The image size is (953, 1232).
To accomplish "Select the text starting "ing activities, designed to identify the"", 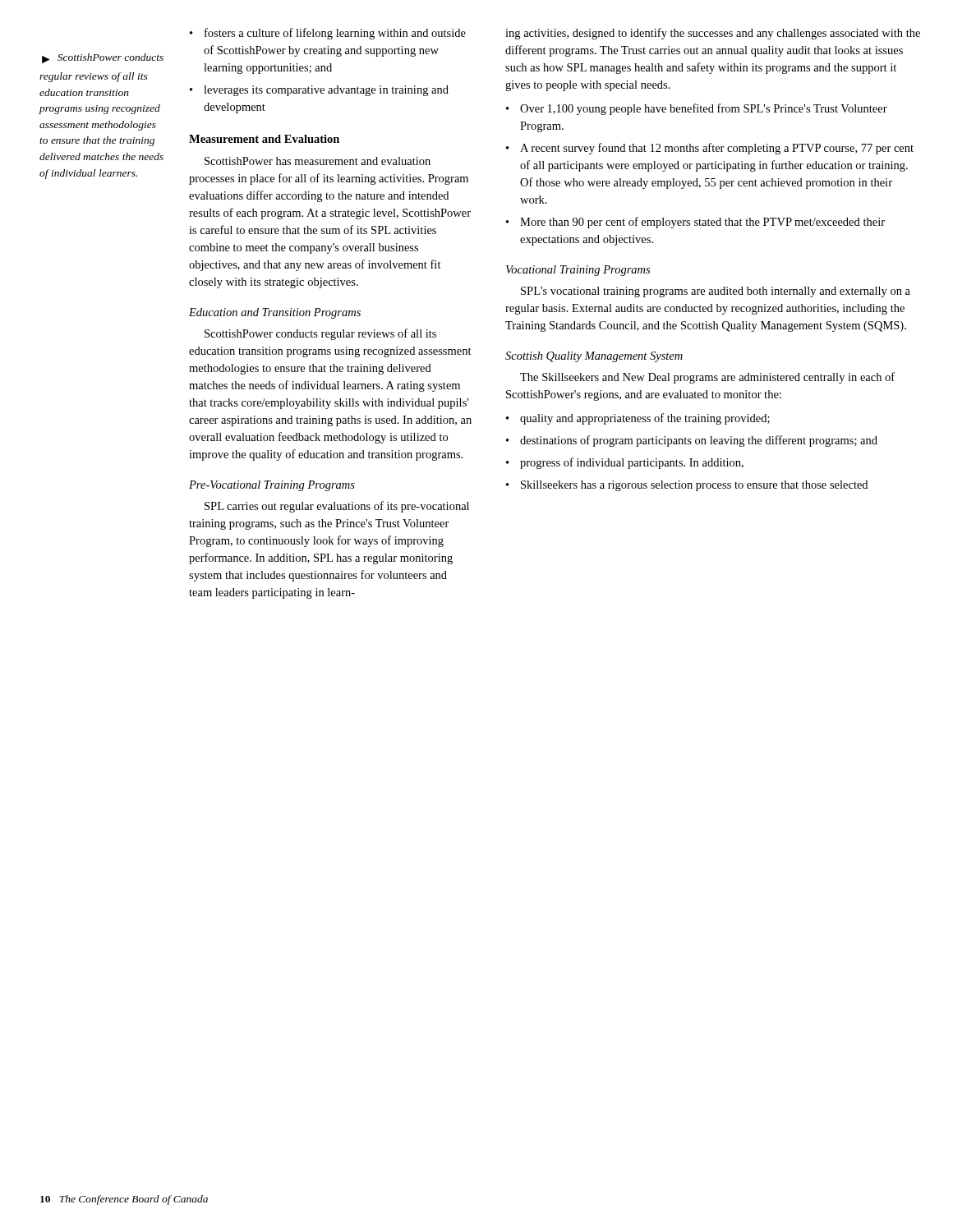I will click(714, 59).
